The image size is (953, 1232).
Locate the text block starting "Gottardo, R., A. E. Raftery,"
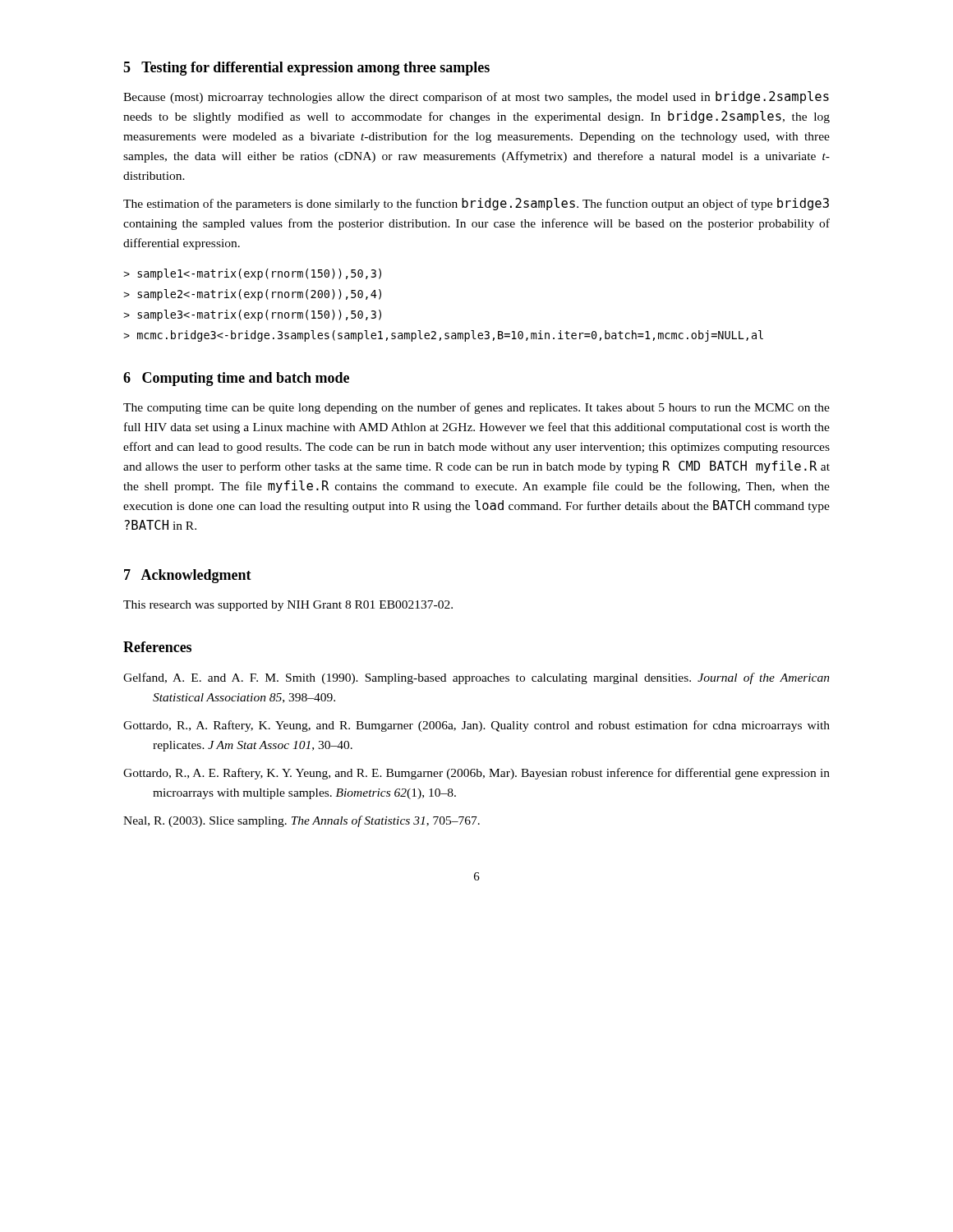(476, 782)
